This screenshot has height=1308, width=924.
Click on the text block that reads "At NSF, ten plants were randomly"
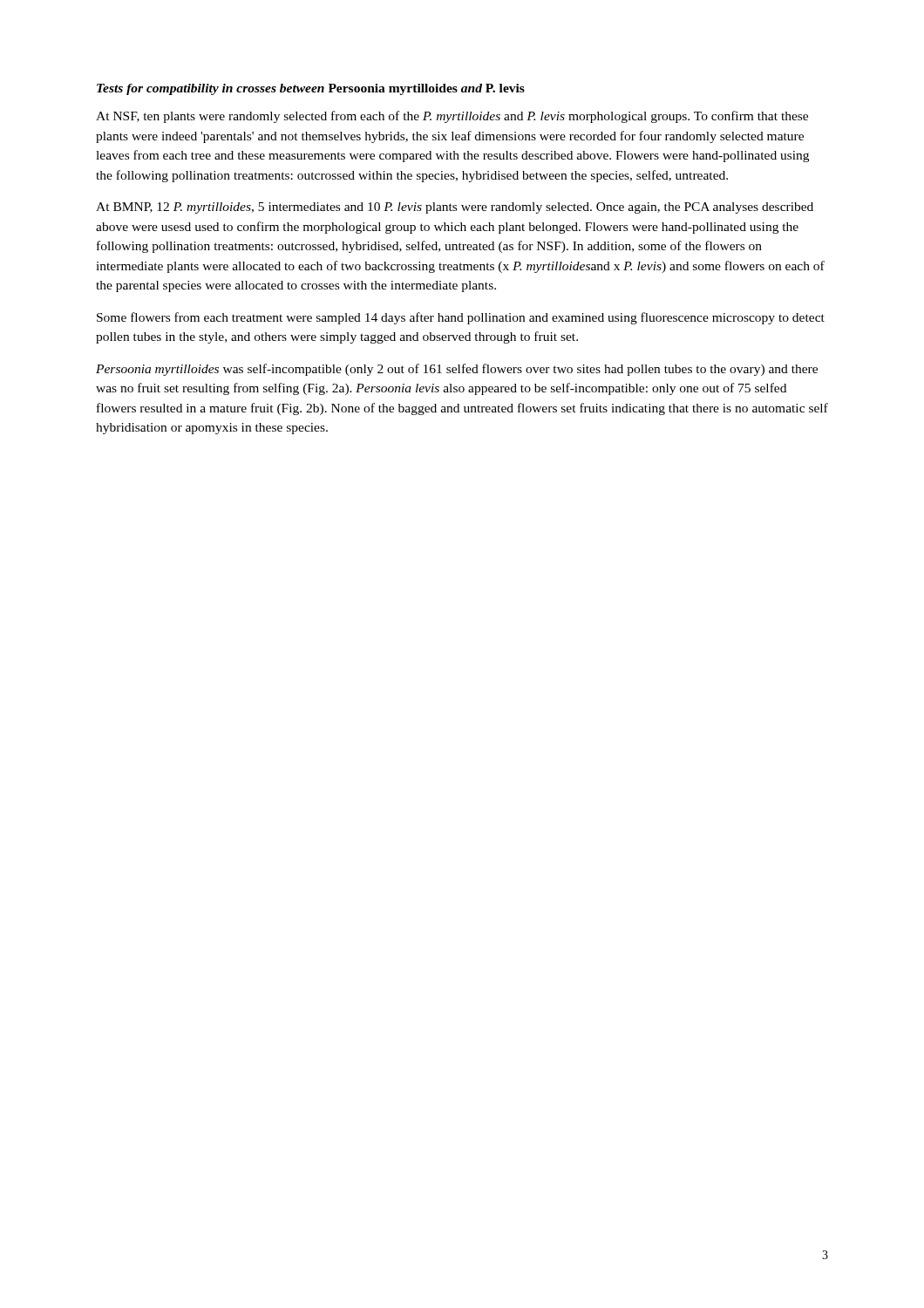click(x=453, y=145)
